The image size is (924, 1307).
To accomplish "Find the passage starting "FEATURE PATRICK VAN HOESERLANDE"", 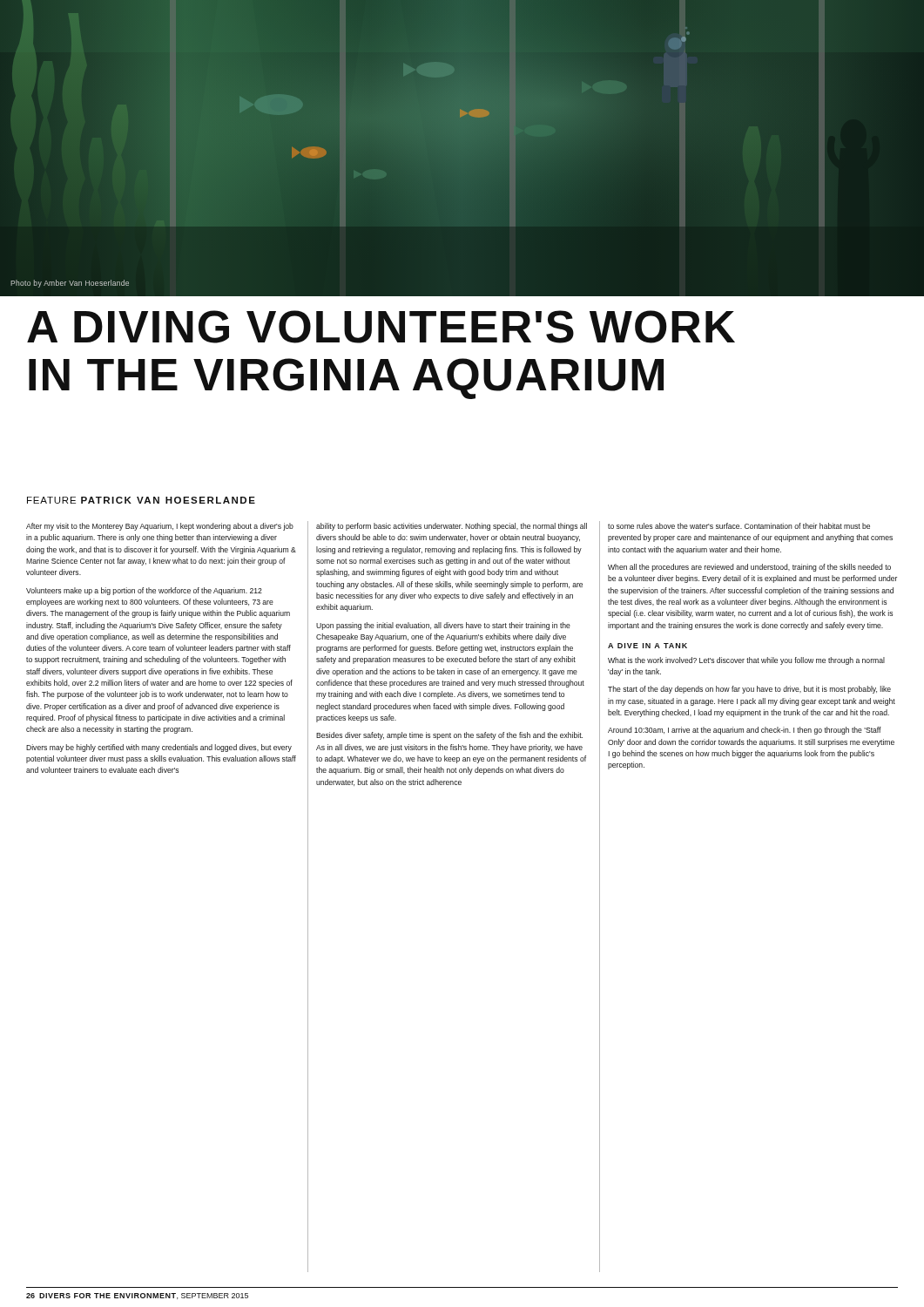I will [141, 500].
